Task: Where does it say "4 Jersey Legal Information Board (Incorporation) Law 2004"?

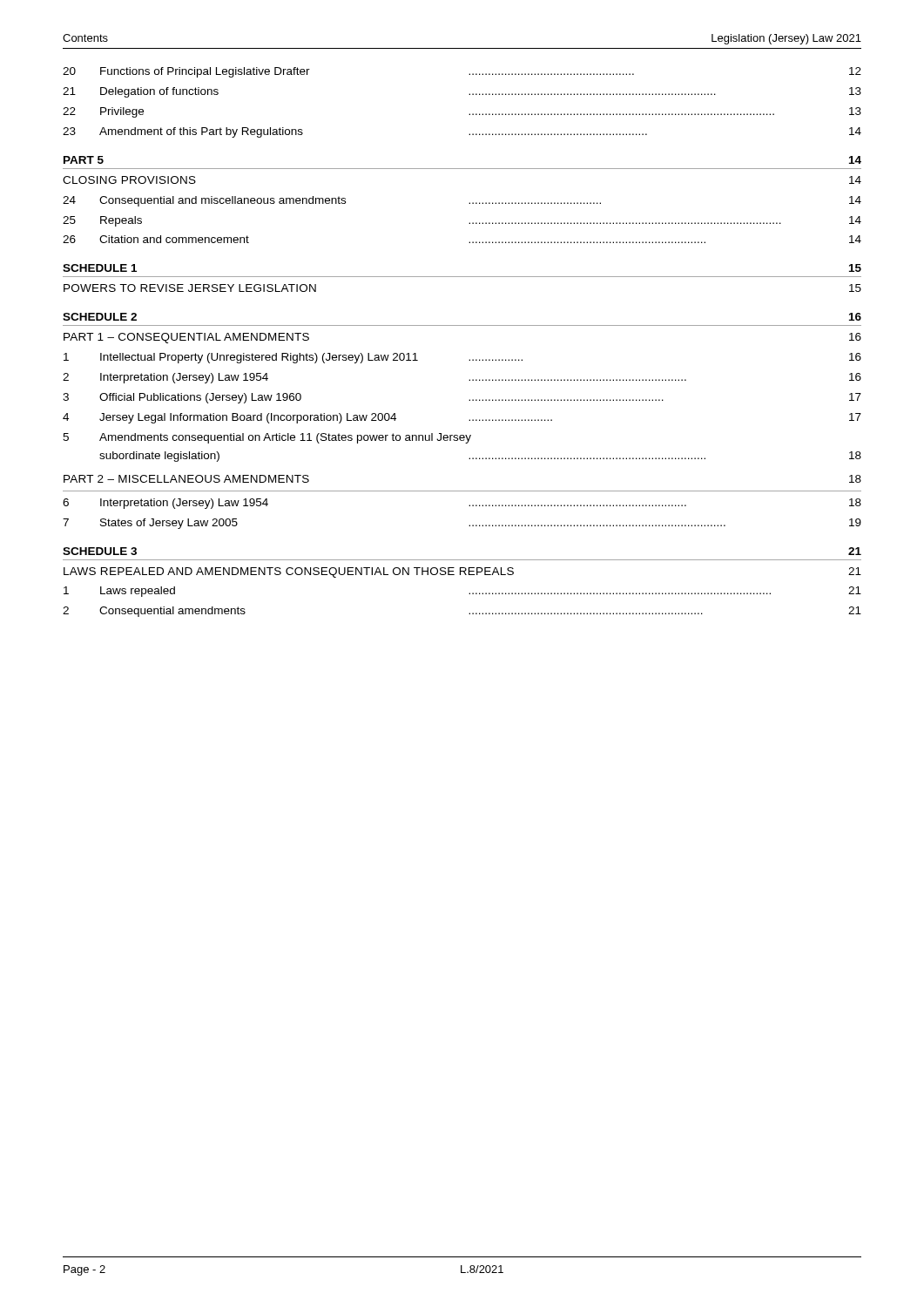Action: (x=462, y=418)
